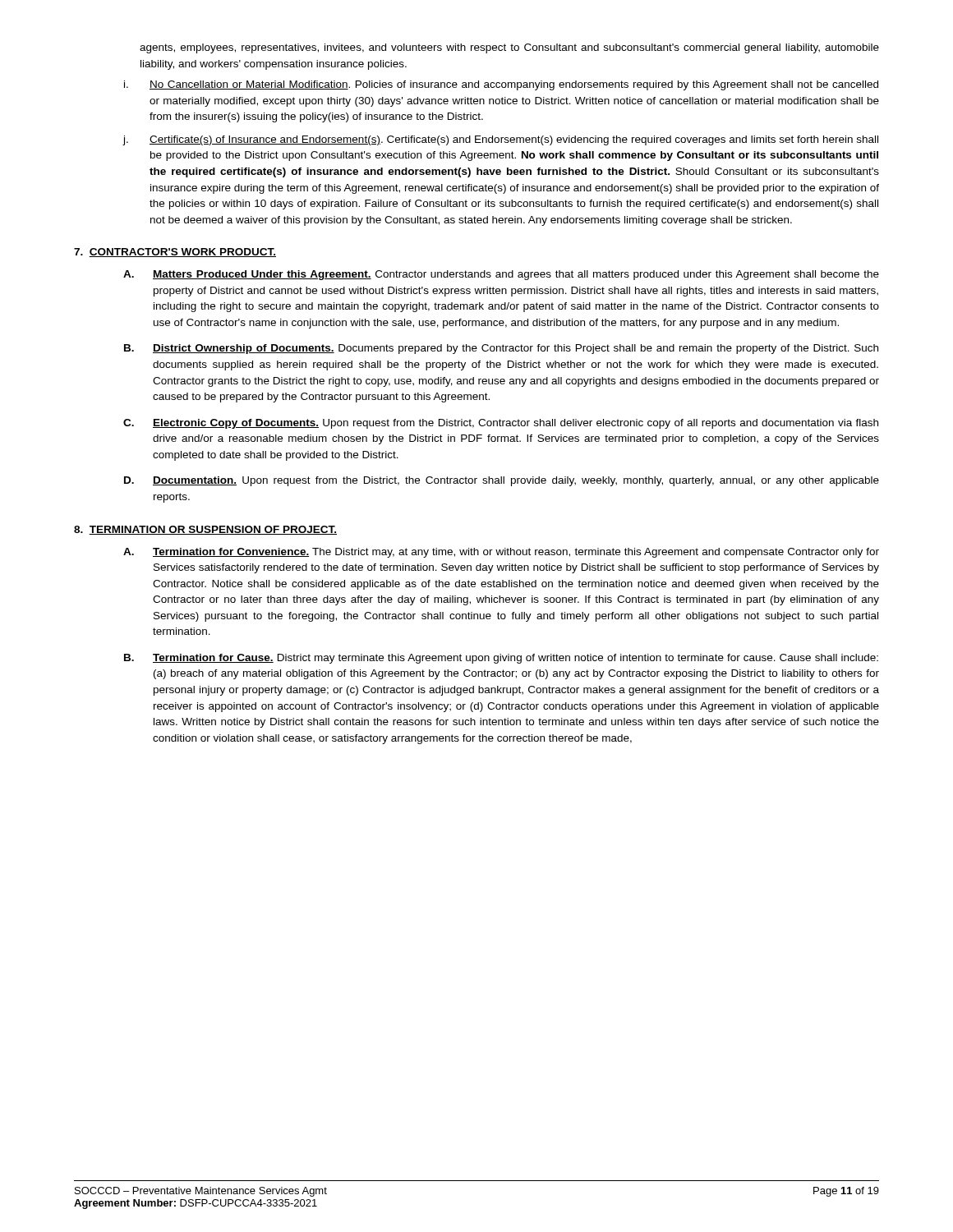Select the element starting "C. Electronic Copy of"
This screenshot has width=953, height=1232.
(501, 439)
